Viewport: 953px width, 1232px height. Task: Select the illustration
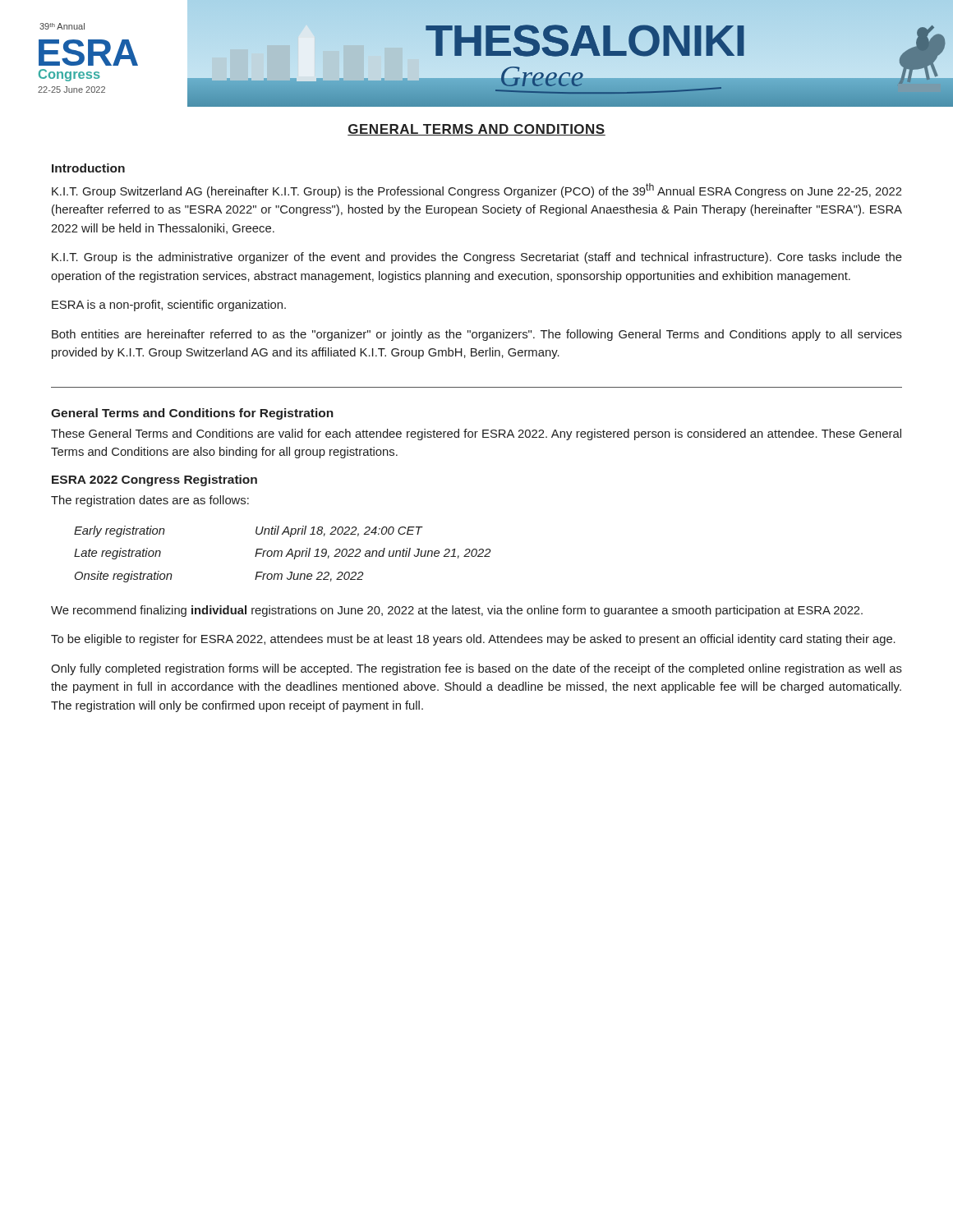570,53
